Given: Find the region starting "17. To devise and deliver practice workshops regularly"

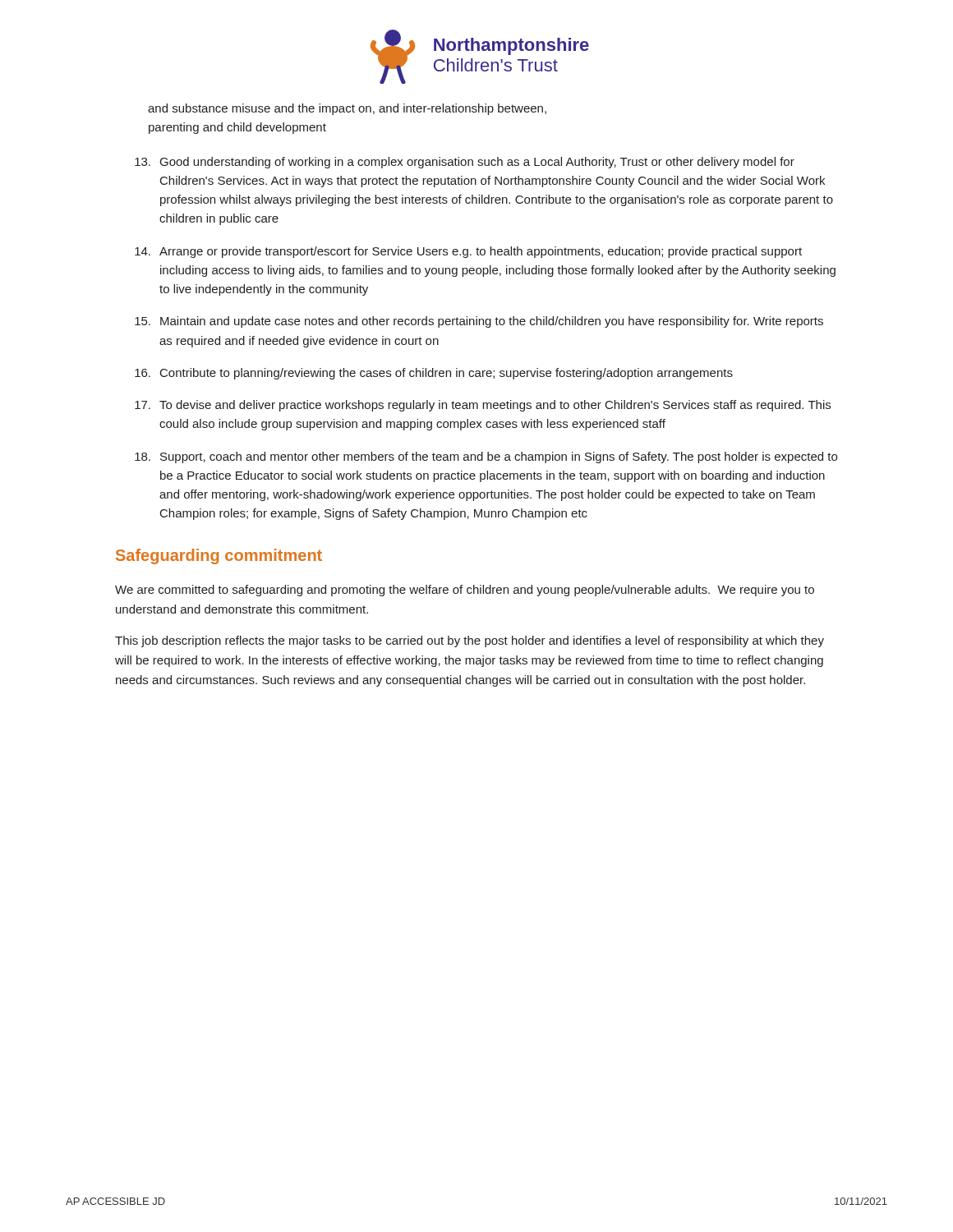Looking at the screenshot, I should tap(476, 414).
